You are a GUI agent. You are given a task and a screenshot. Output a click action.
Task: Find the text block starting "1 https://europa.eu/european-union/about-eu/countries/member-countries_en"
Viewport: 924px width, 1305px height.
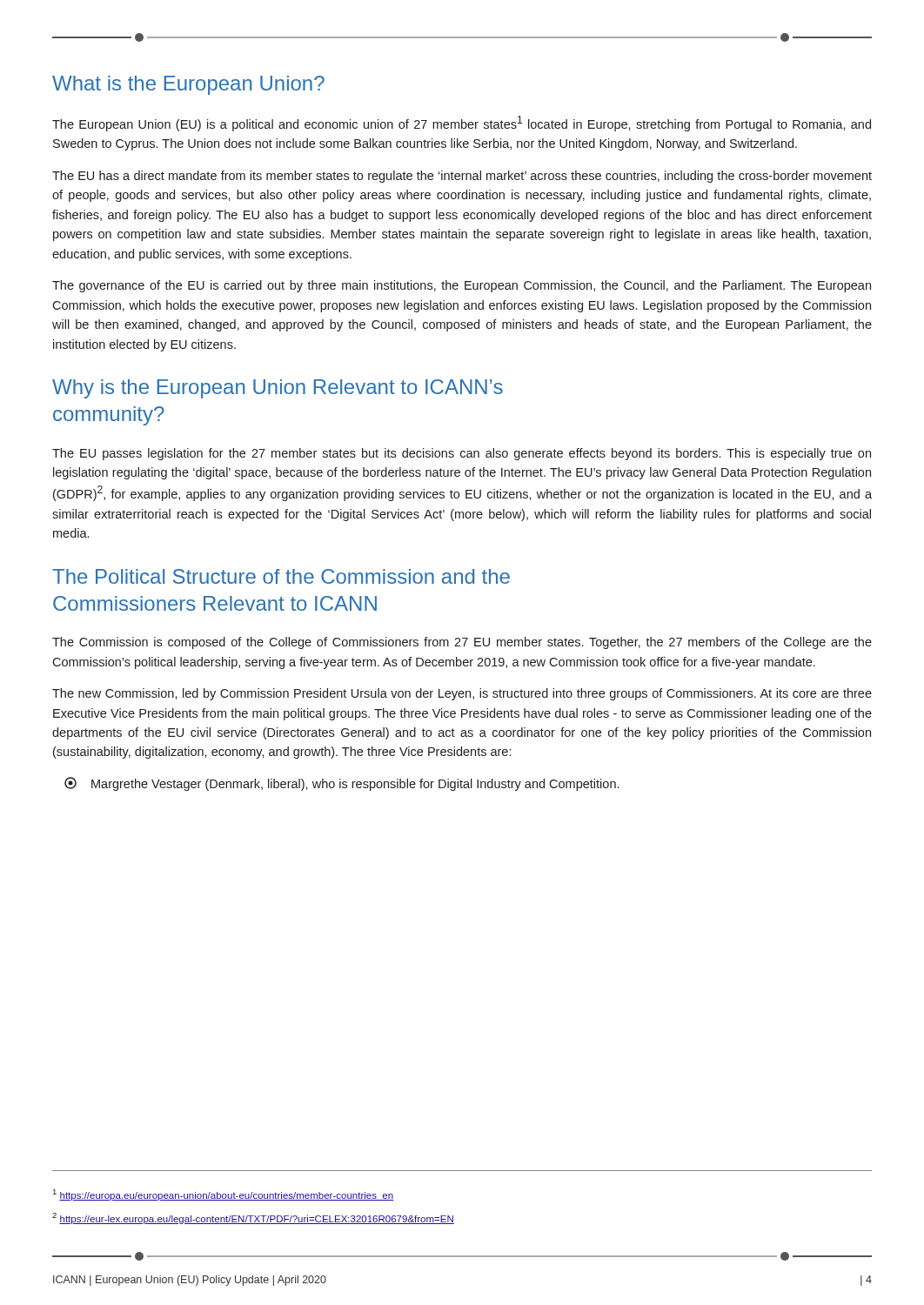point(223,1195)
